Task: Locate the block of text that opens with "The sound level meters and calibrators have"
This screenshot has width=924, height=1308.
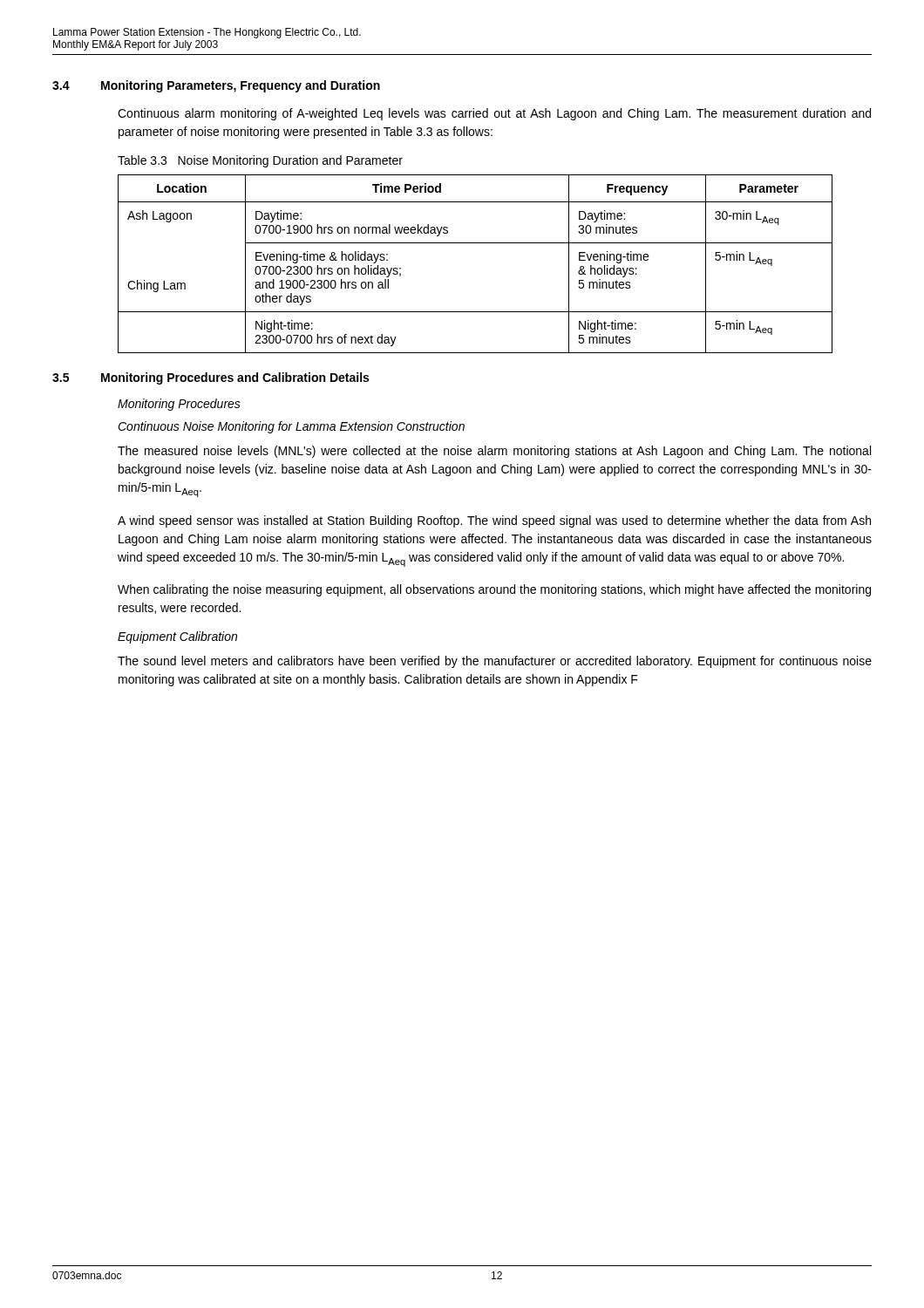Action: pos(495,670)
